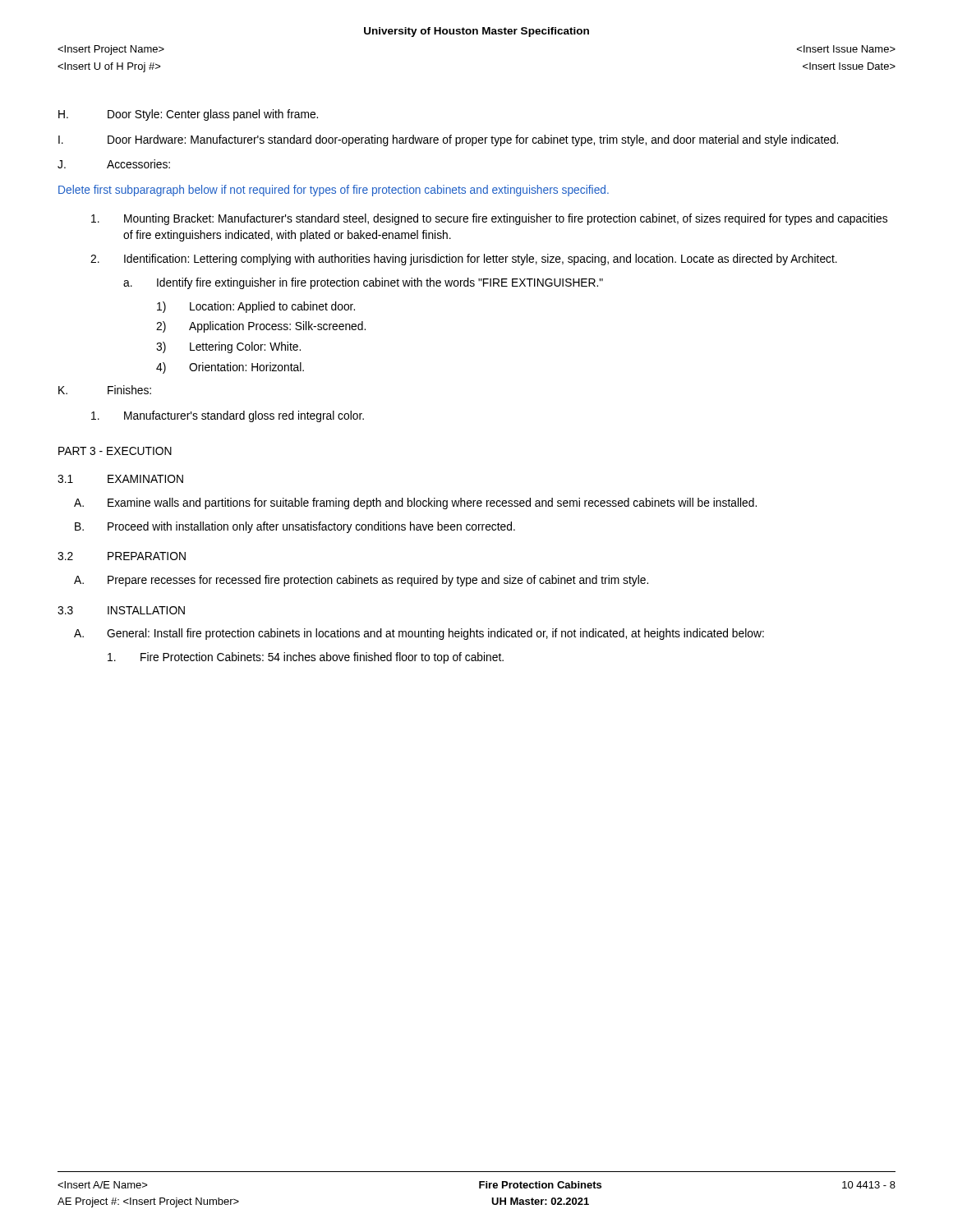Find the list item with the text "2. Identification: Lettering"
Screen dimensions: 1232x953
(493, 260)
